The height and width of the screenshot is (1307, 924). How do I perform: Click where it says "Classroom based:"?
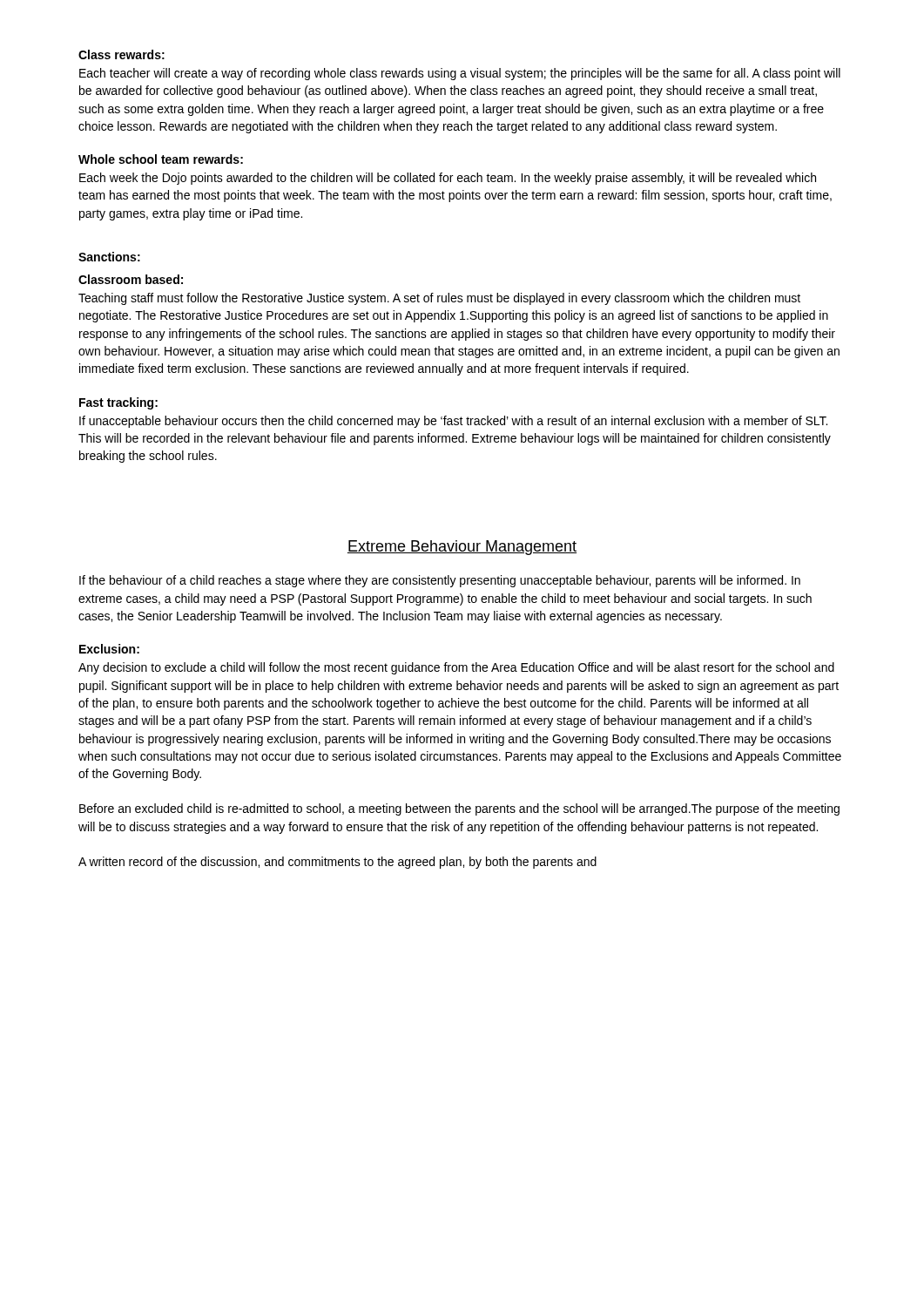point(131,280)
